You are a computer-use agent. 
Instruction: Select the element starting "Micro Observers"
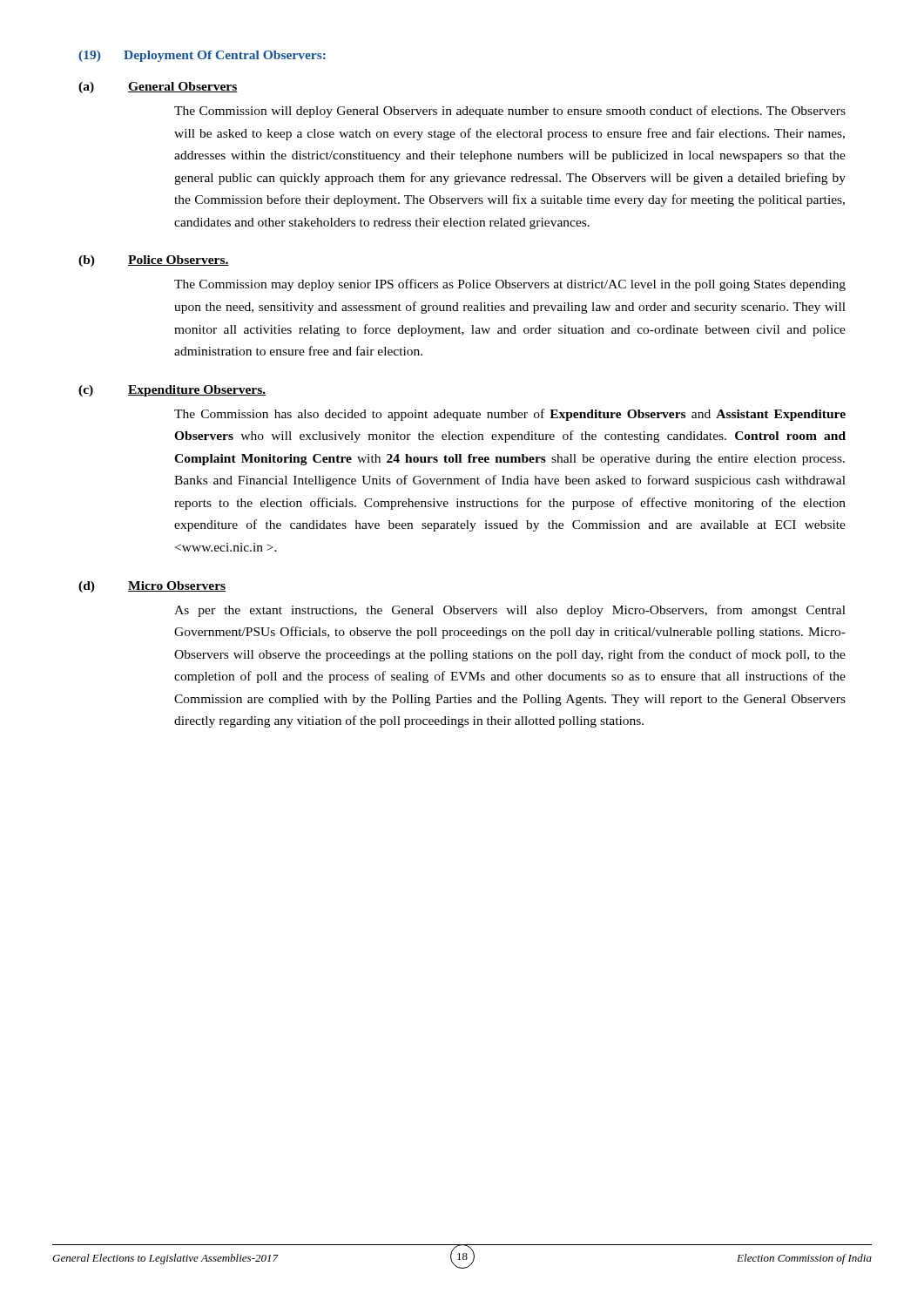coord(177,585)
